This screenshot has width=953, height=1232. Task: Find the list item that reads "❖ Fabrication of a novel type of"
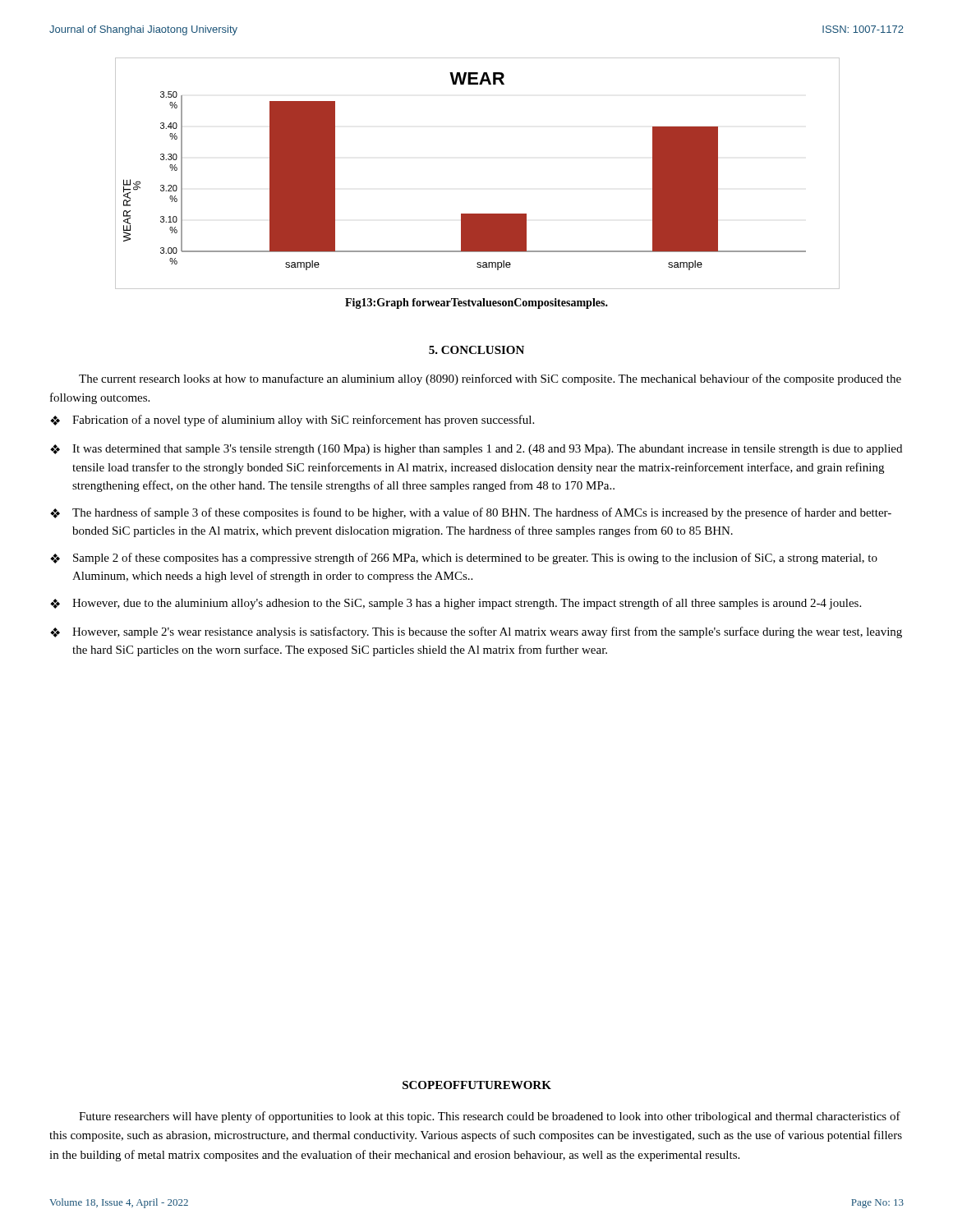click(476, 421)
